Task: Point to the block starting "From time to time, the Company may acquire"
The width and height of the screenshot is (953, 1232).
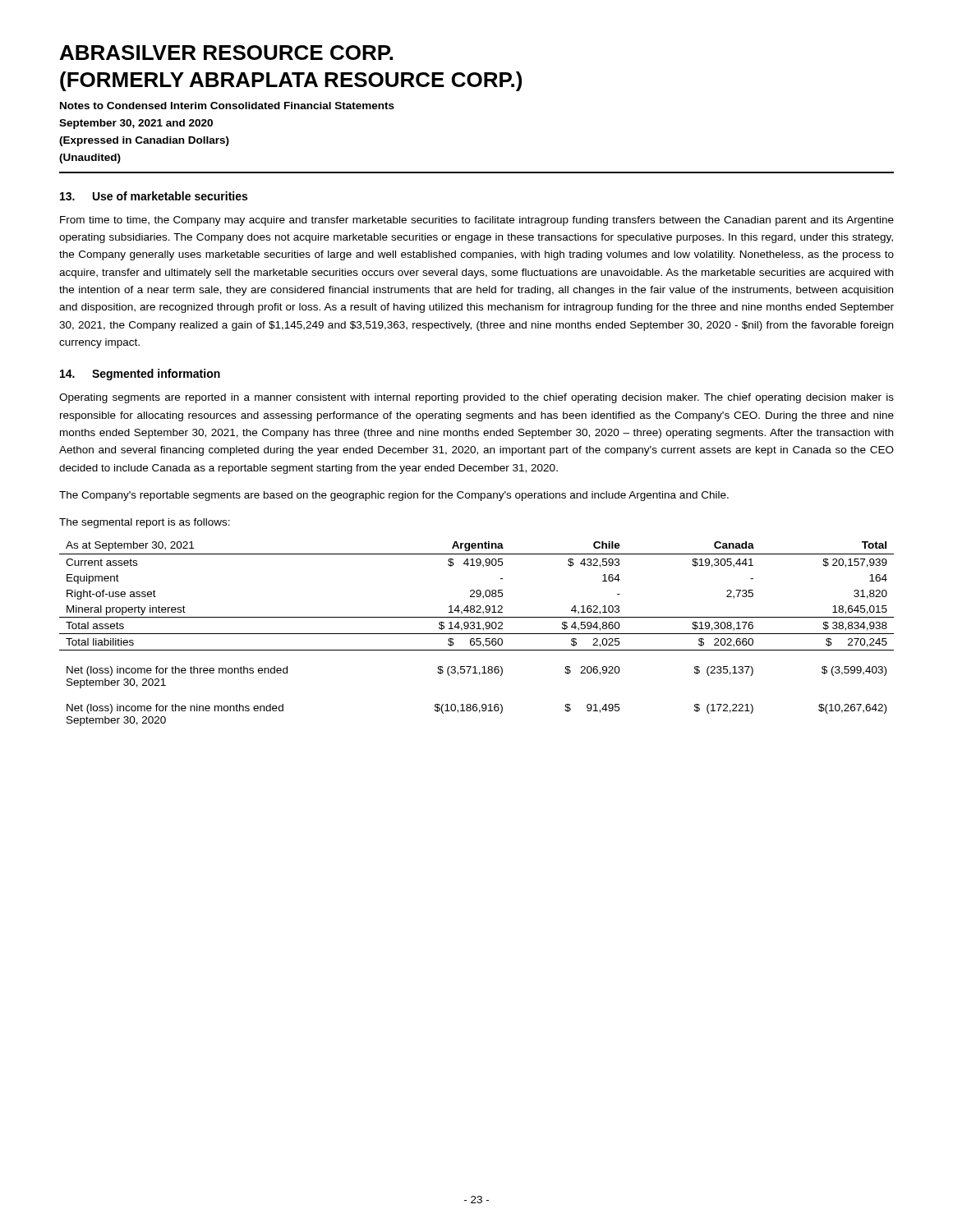Action: pyautogui.click(x=476, y=281)
